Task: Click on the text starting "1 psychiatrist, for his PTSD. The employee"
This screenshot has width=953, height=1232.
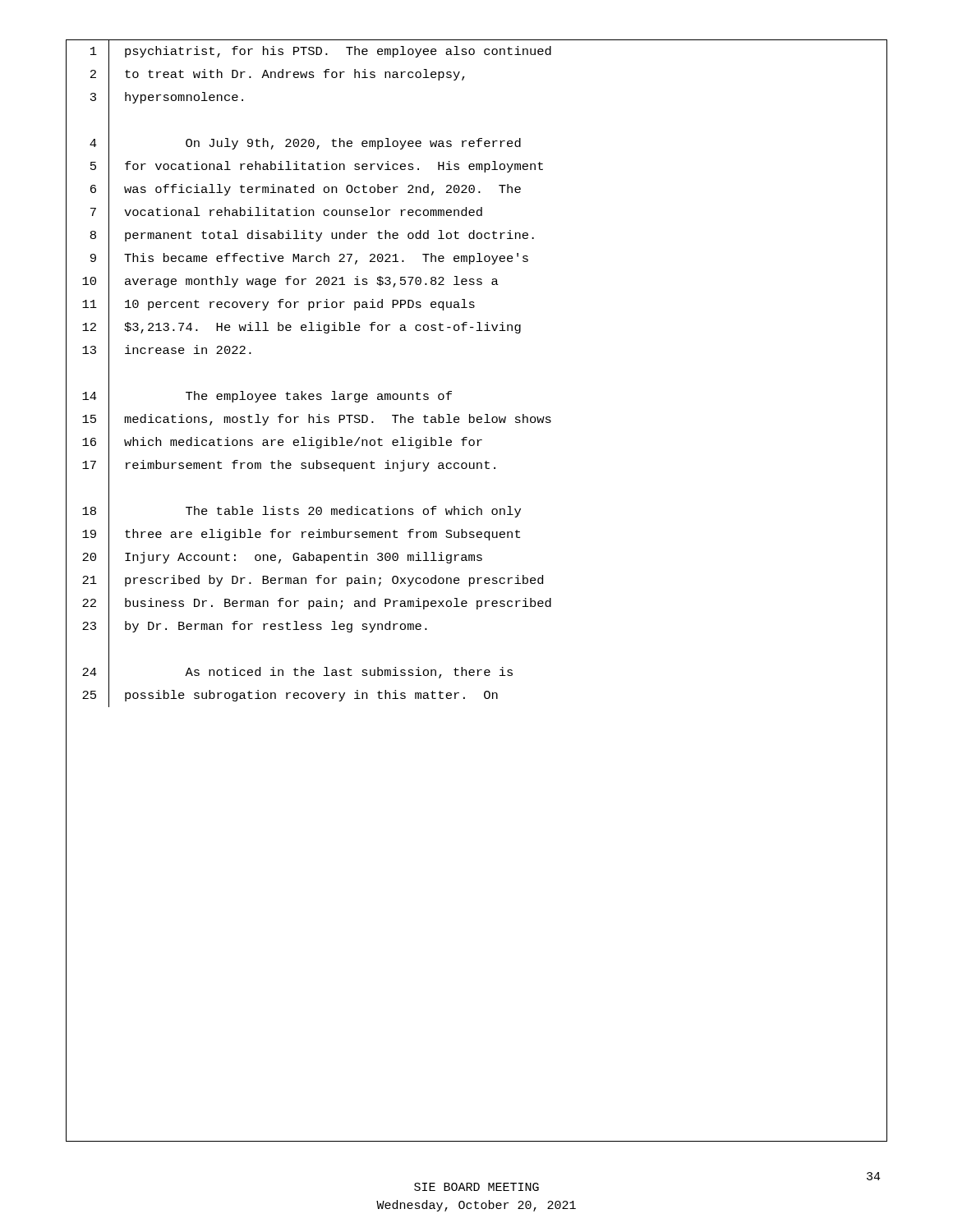Action: pyautogui.click(x=476, y=374)
